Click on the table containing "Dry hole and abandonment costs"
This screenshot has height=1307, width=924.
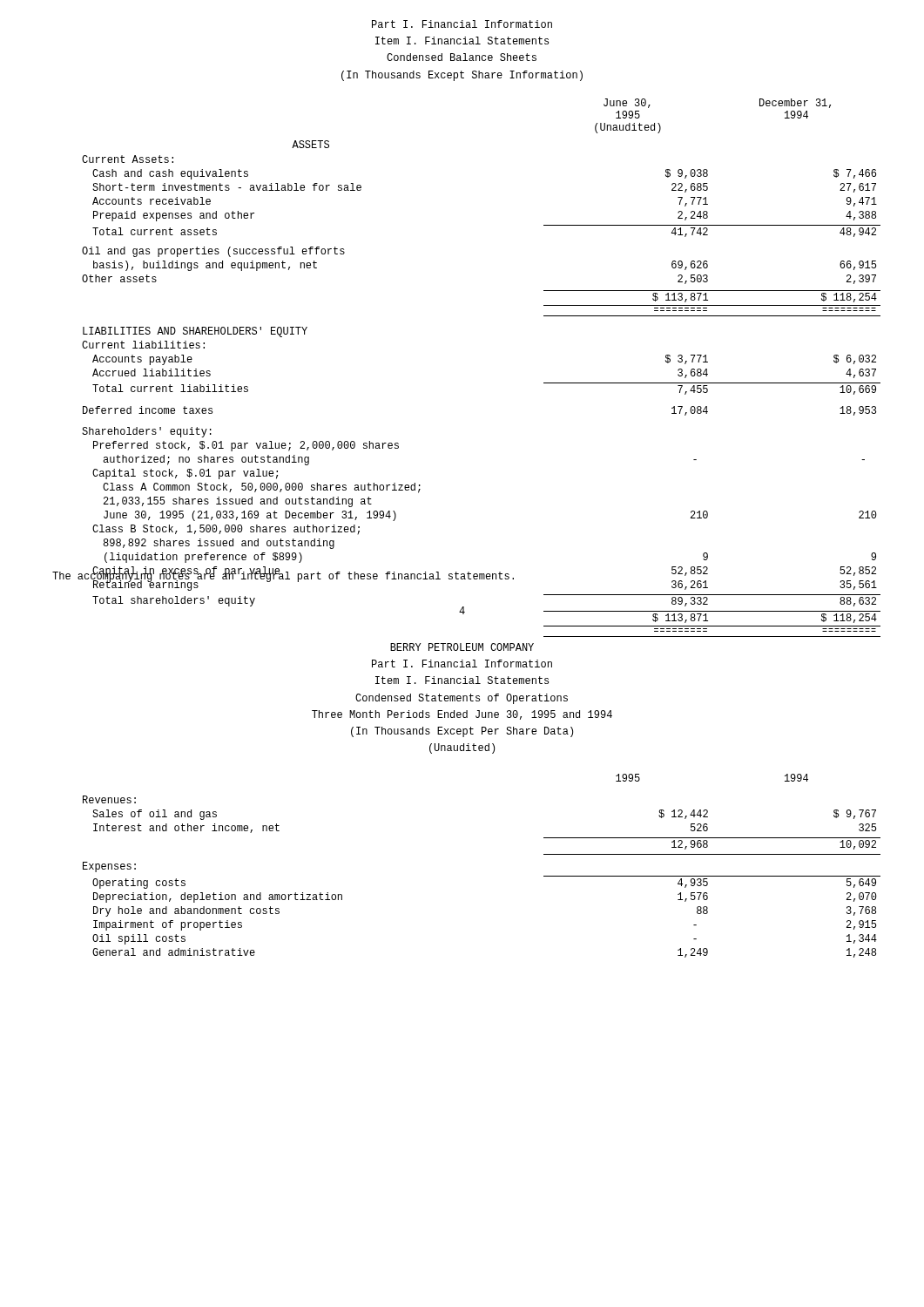(x=479, y=866)
